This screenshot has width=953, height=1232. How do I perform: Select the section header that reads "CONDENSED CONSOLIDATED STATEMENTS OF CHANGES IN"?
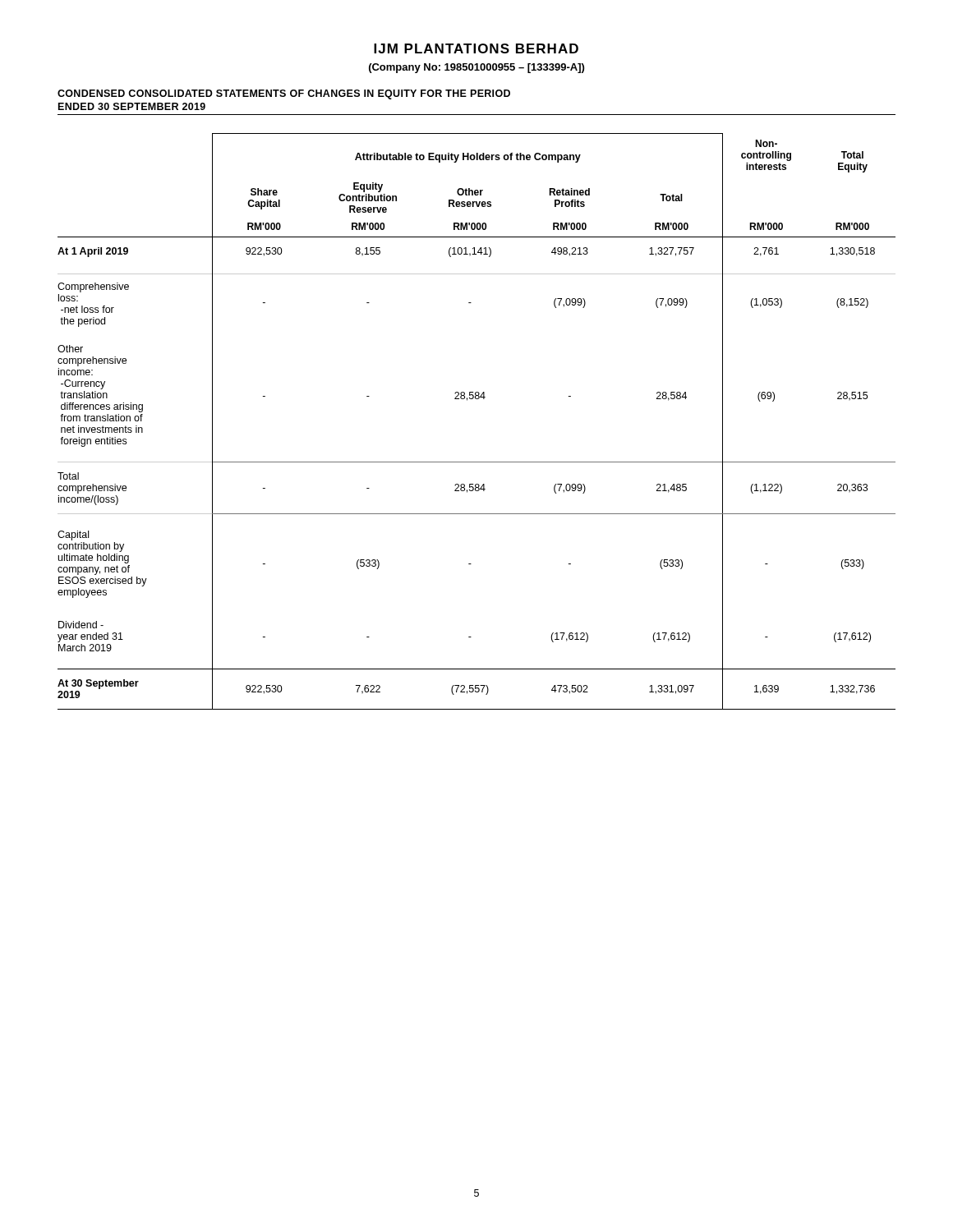click(x=476, y=101)
